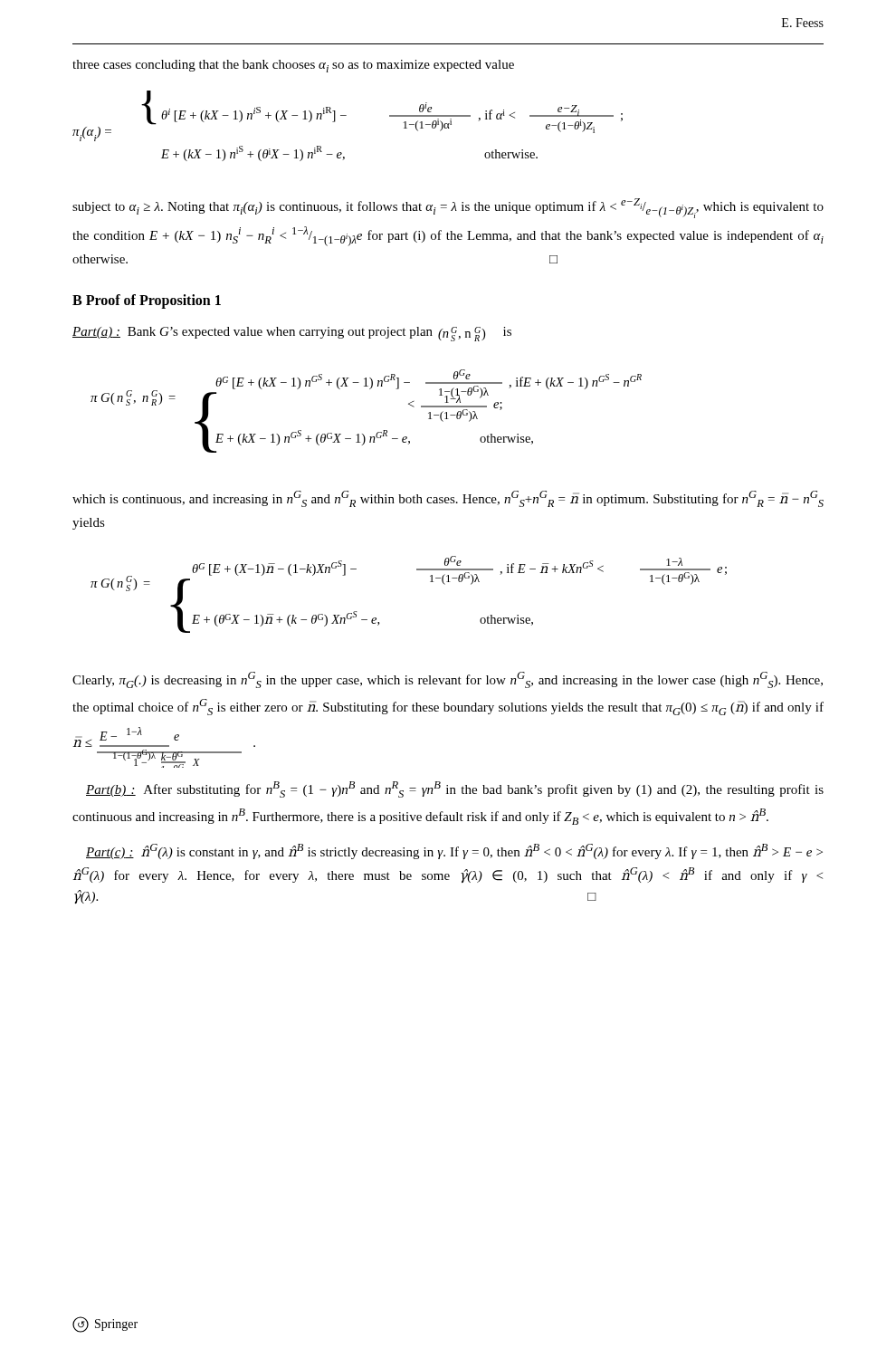
Task: Click the passage that begins "three cases concluding that"
Action: (x=448, y=66)
